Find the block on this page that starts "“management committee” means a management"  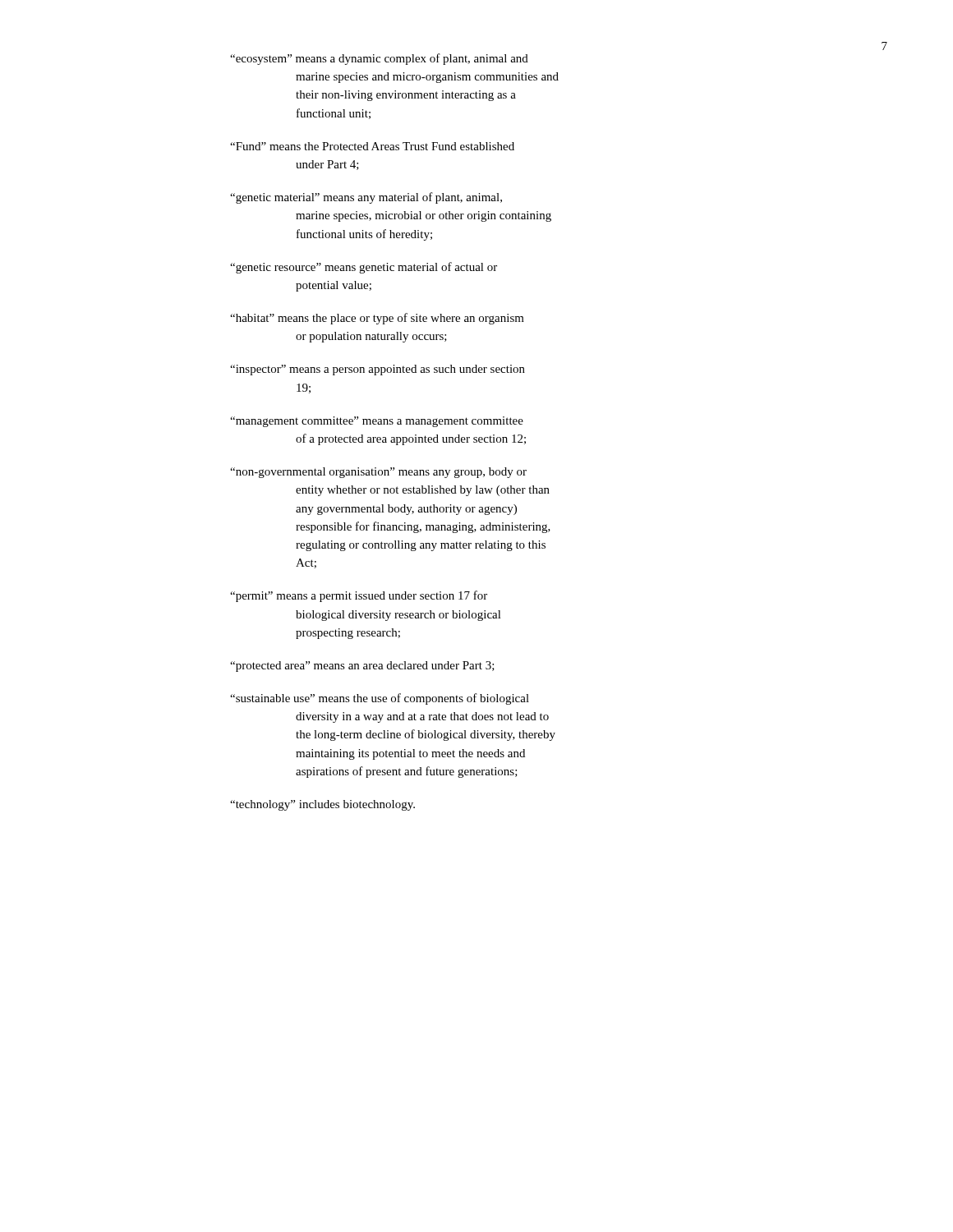click(493, 430)
